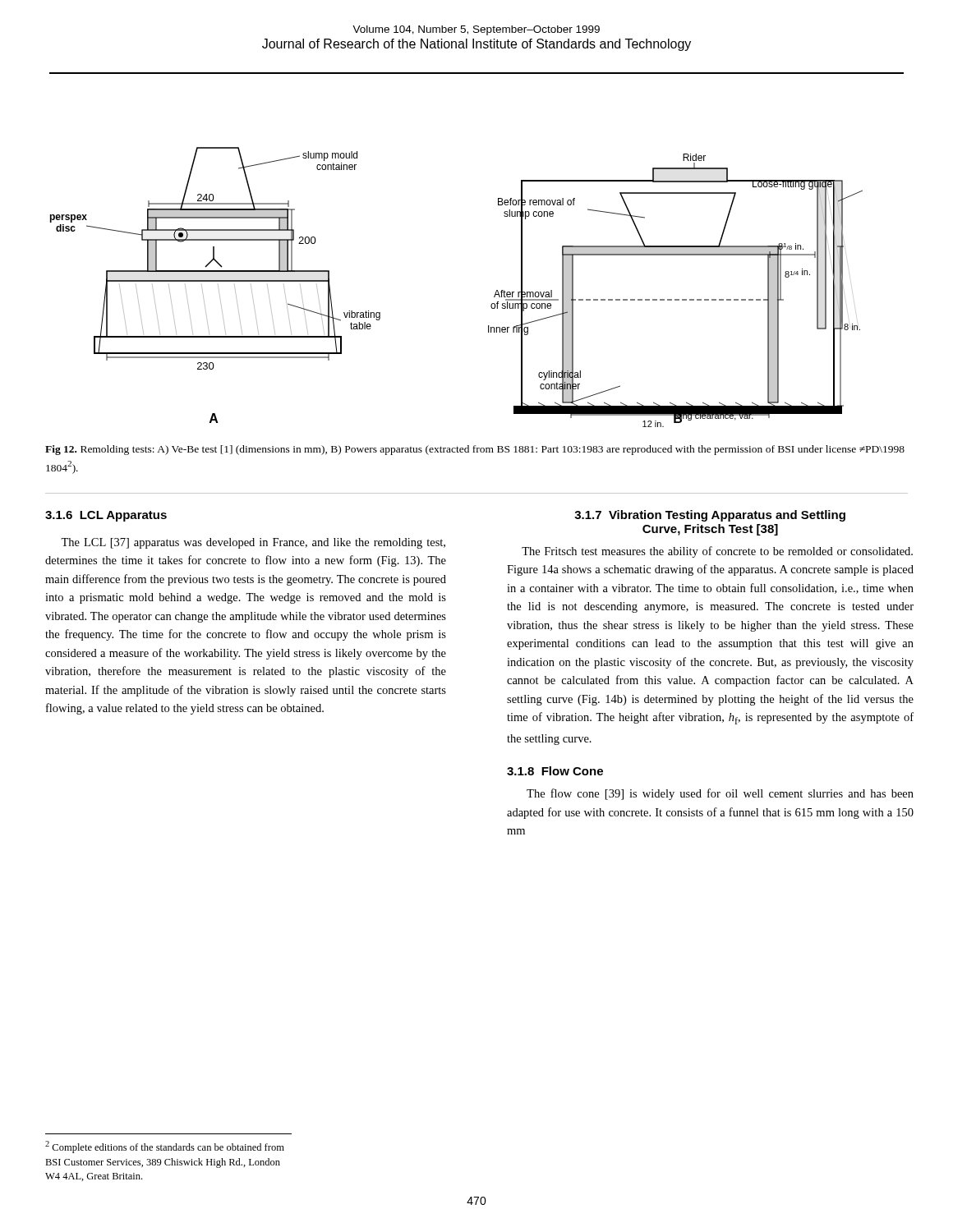953x1232 pixels.
Task: Click on the engineering diagram
Action: [x=476, y=259]
